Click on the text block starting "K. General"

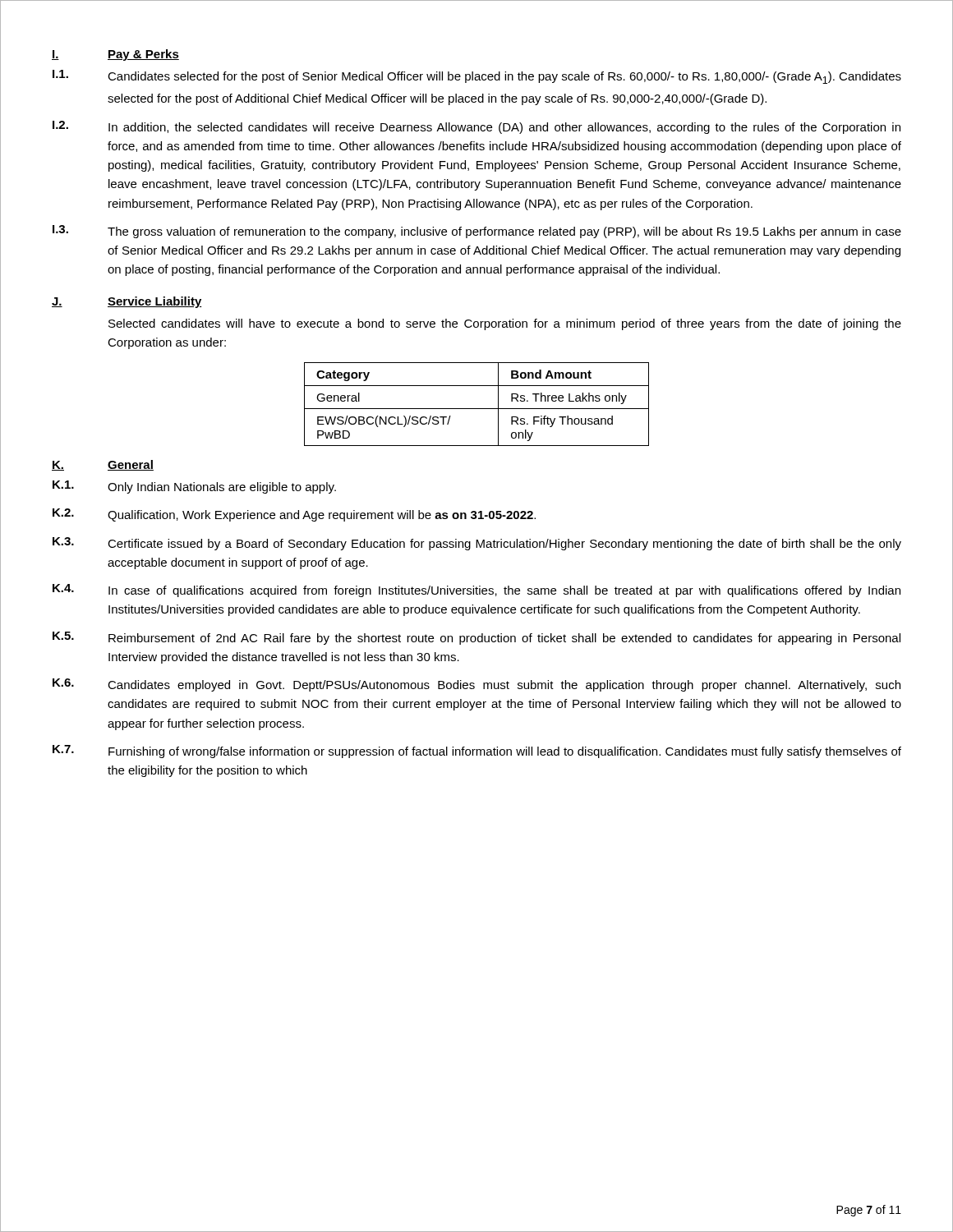click(x=103, y=465)
